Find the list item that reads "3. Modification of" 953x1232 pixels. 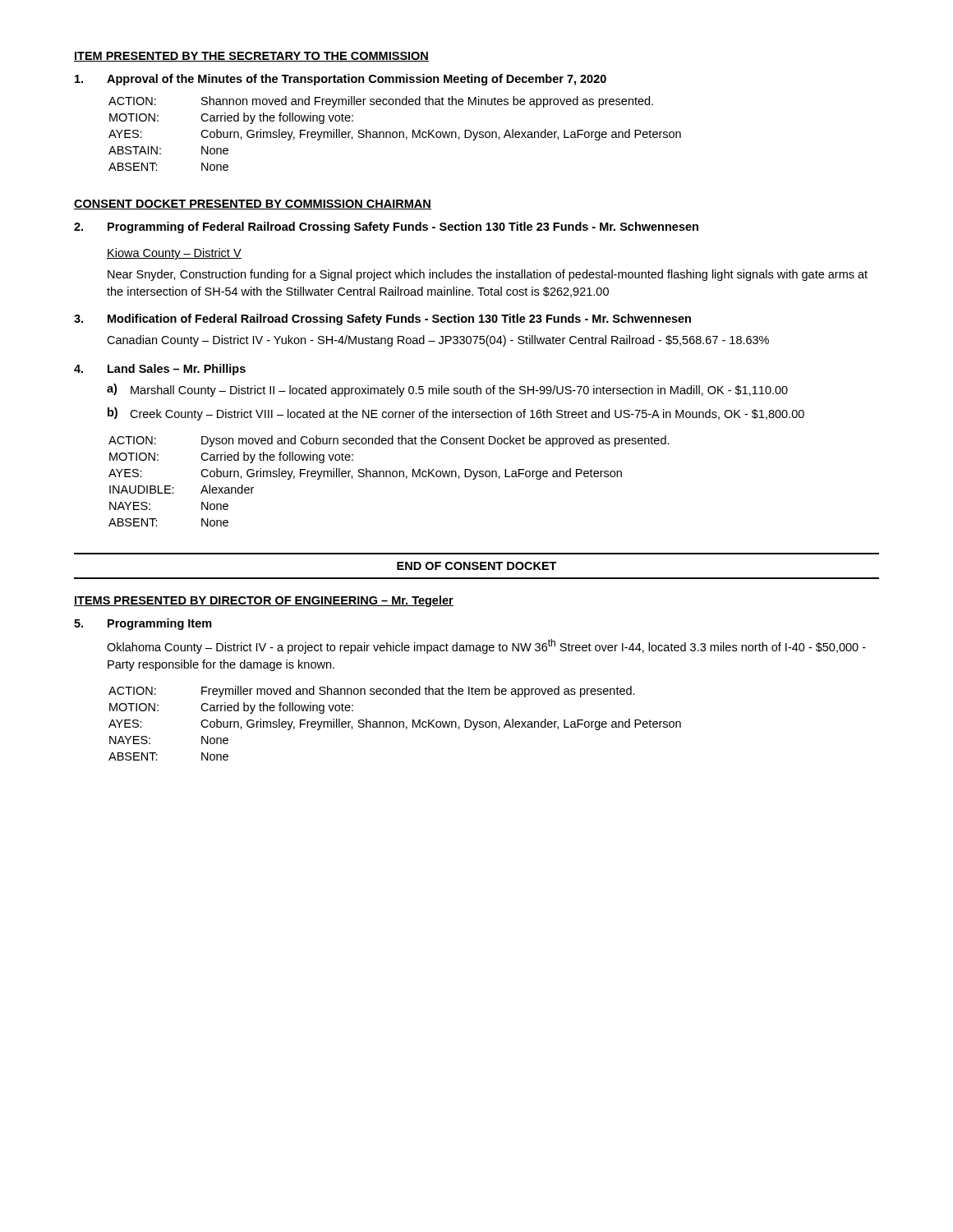click(x=476, y=333)
